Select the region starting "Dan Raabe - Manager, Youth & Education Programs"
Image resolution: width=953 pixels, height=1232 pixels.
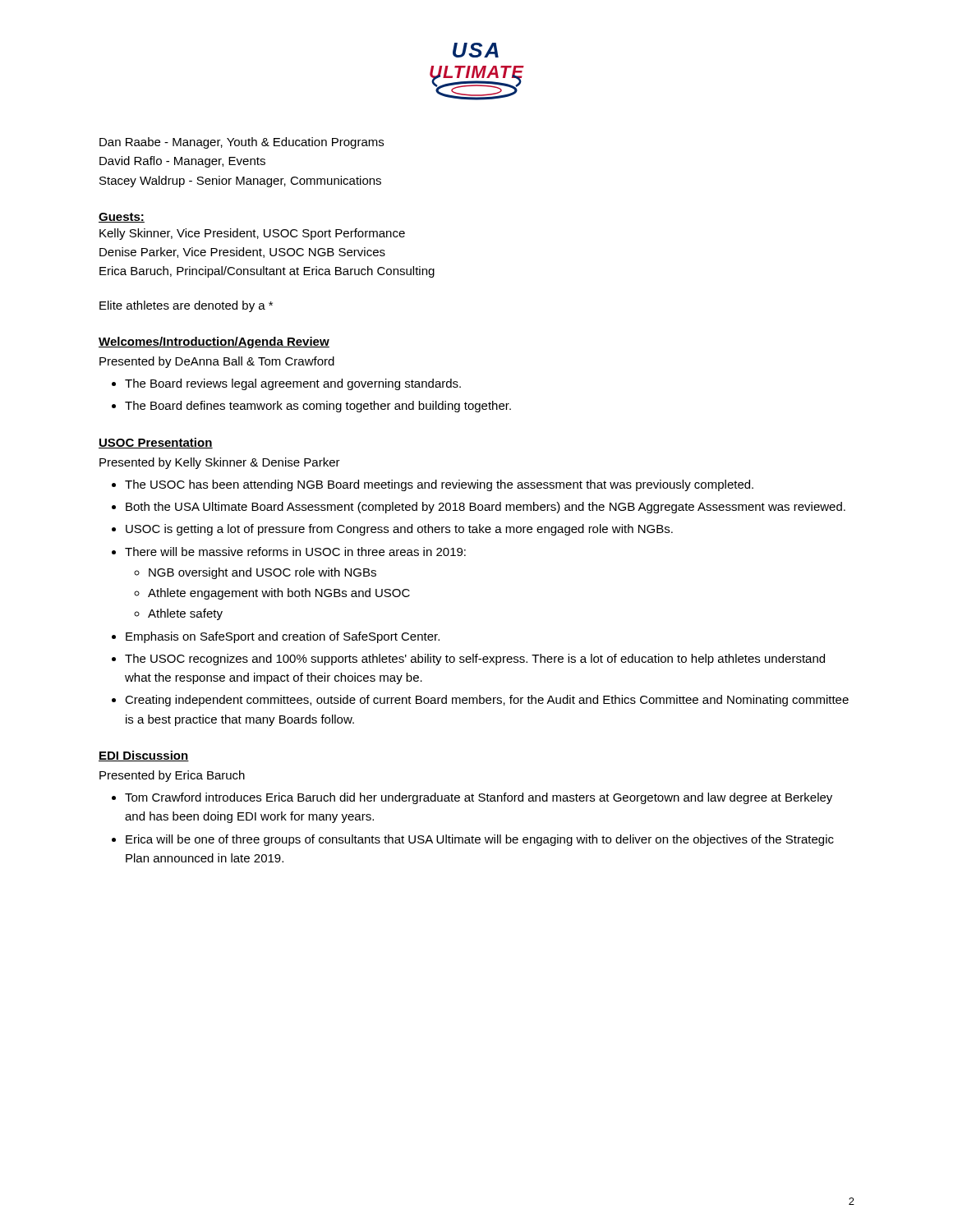[242, 143]
